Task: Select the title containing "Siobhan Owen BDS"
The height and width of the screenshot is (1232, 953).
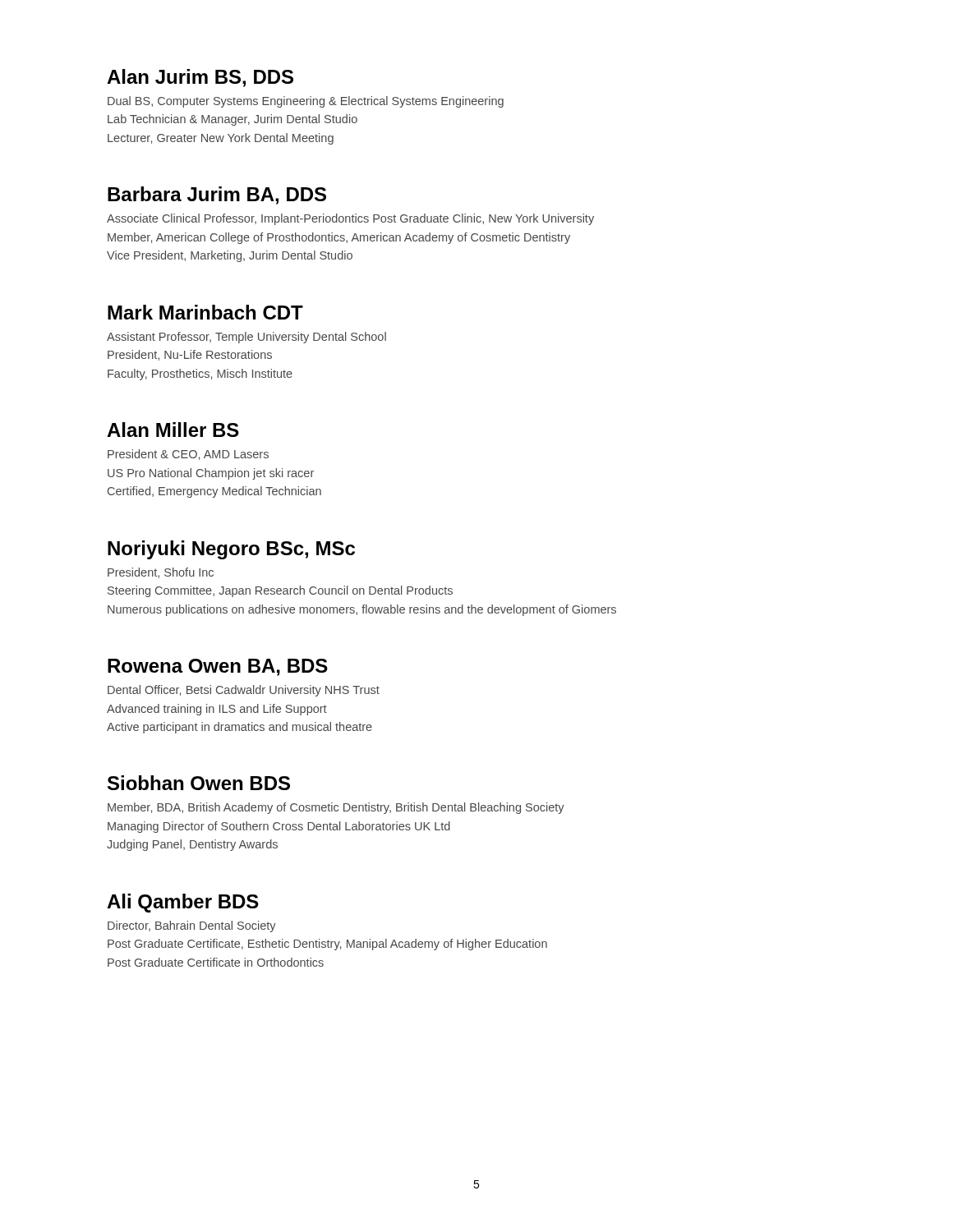Action: pos(199,784)
